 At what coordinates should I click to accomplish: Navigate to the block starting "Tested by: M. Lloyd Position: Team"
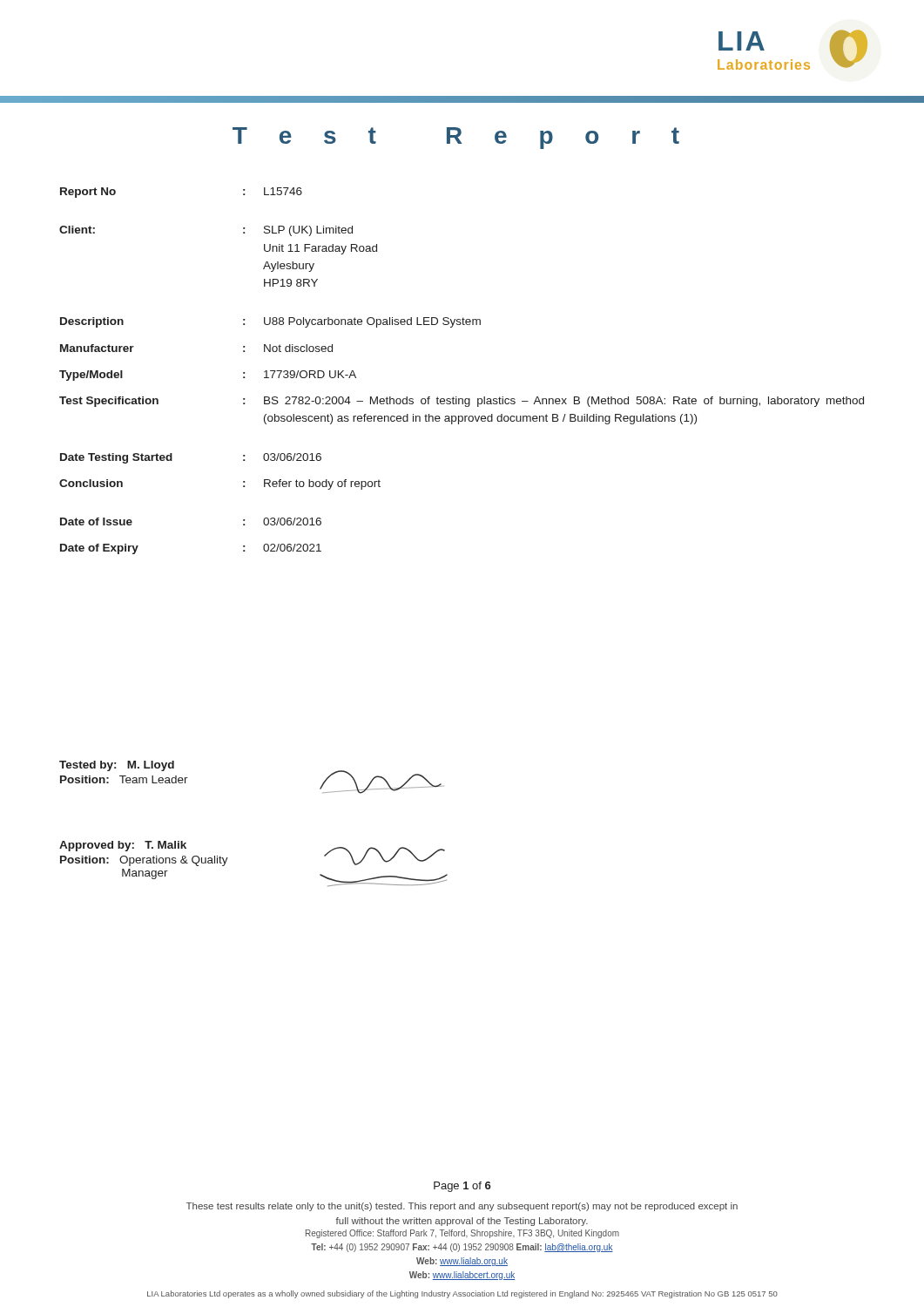point(462,784)
